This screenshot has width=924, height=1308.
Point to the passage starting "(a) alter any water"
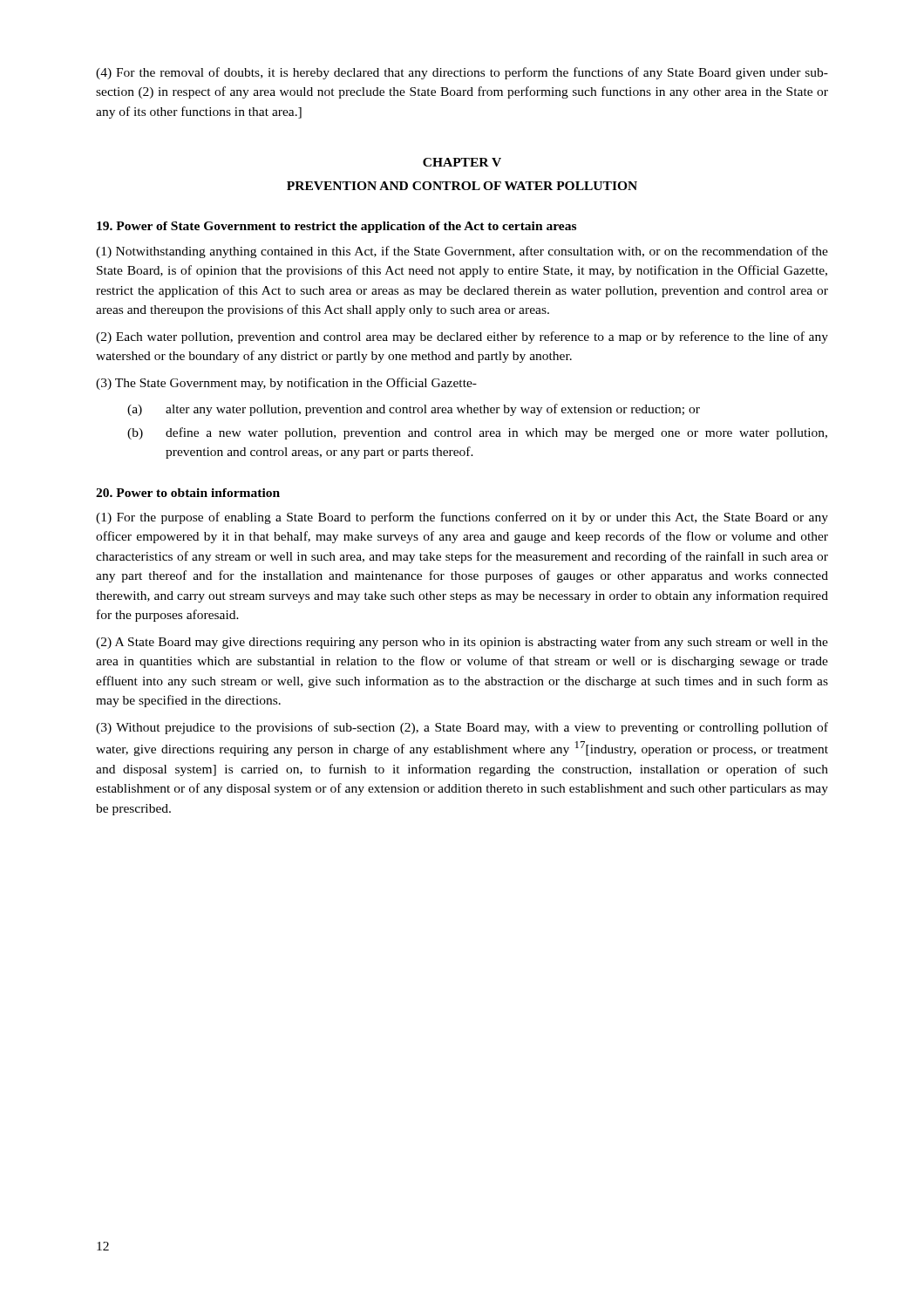(x=462, y=409)
